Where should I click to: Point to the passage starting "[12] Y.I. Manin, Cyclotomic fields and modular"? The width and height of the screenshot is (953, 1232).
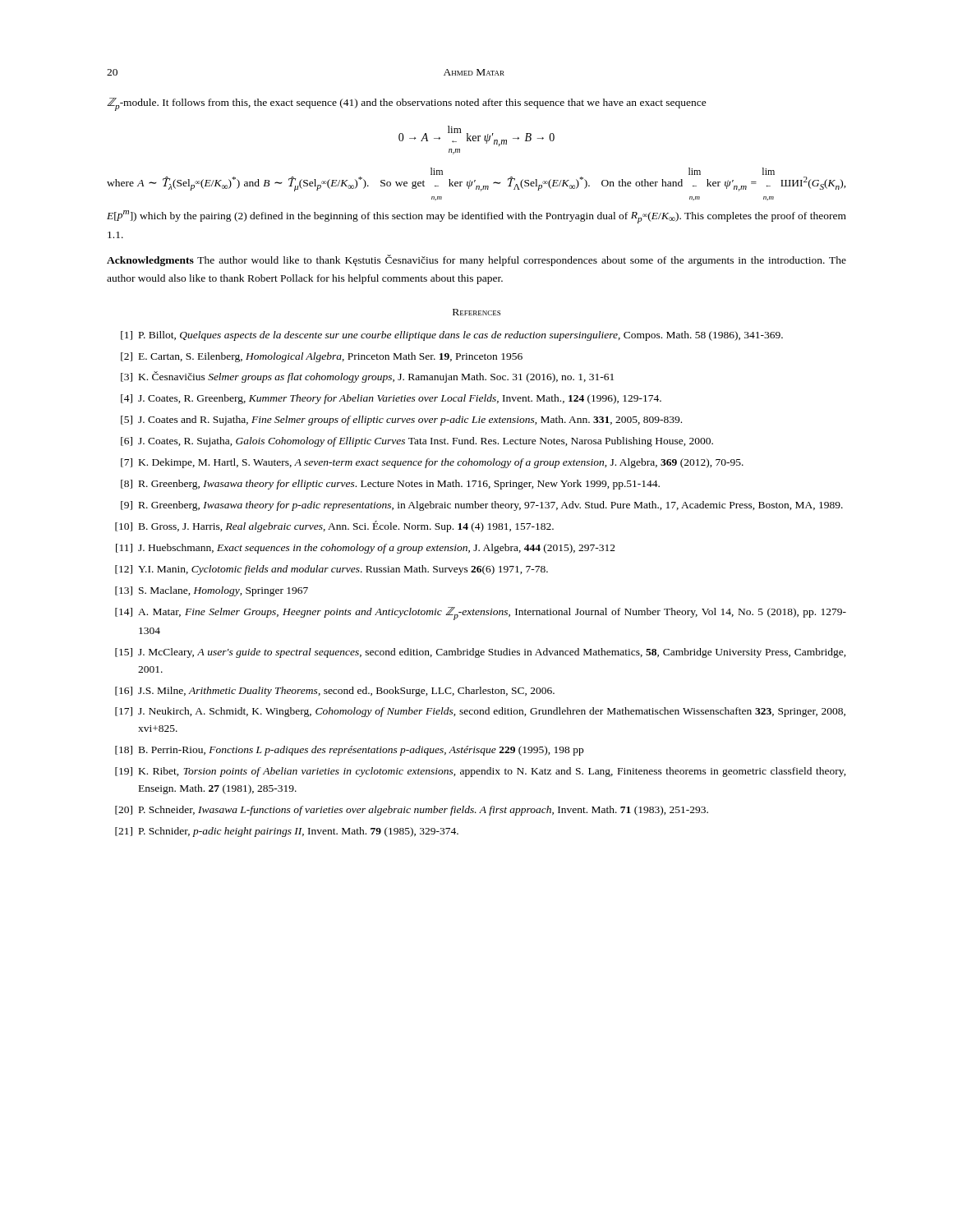tap(476, 569)
